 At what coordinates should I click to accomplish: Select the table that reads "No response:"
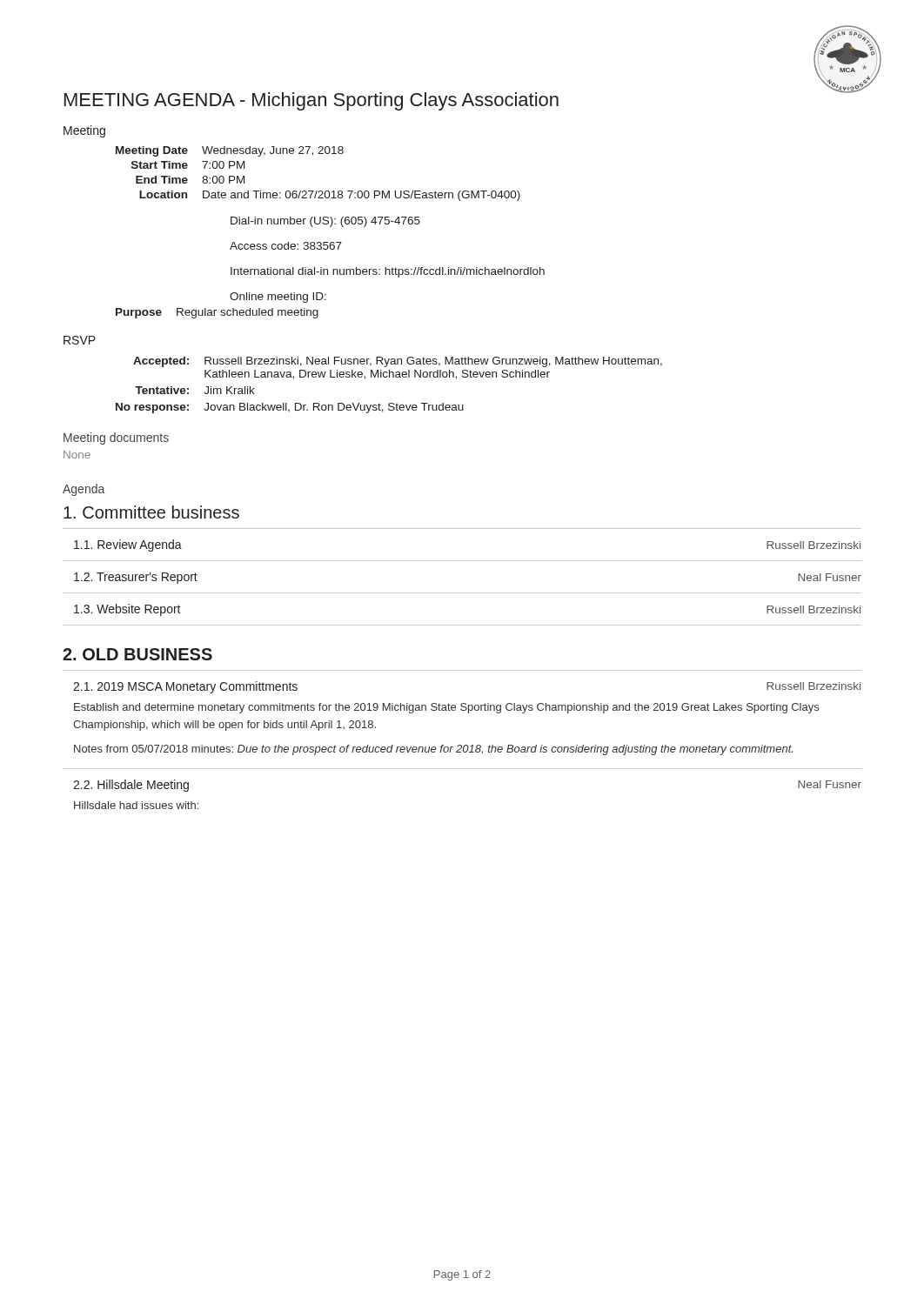462,384
